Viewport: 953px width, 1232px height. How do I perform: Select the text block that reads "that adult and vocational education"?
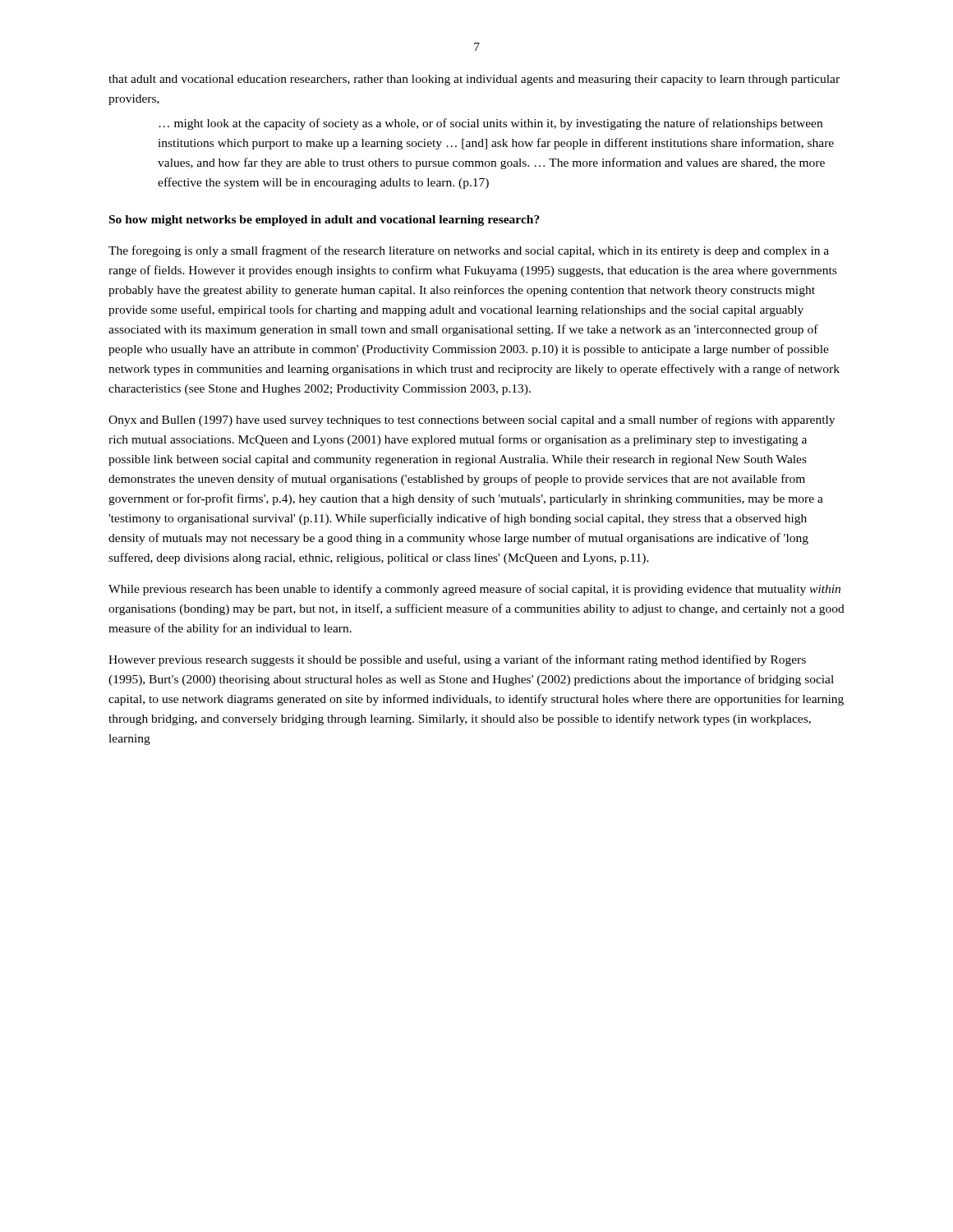tap(476, 131)
